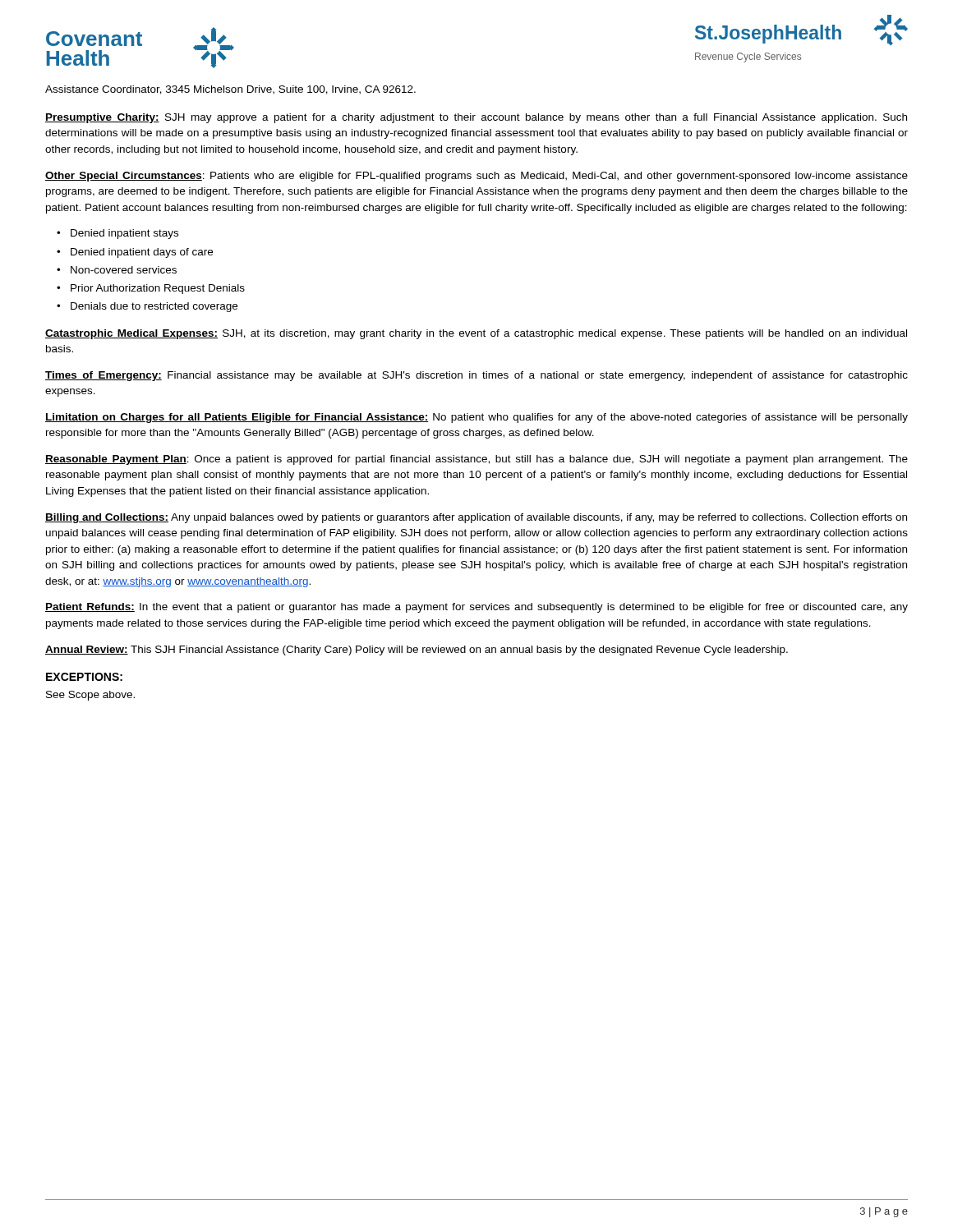Select the list item with the text "Denied inpatient stays"

point(124,233)
